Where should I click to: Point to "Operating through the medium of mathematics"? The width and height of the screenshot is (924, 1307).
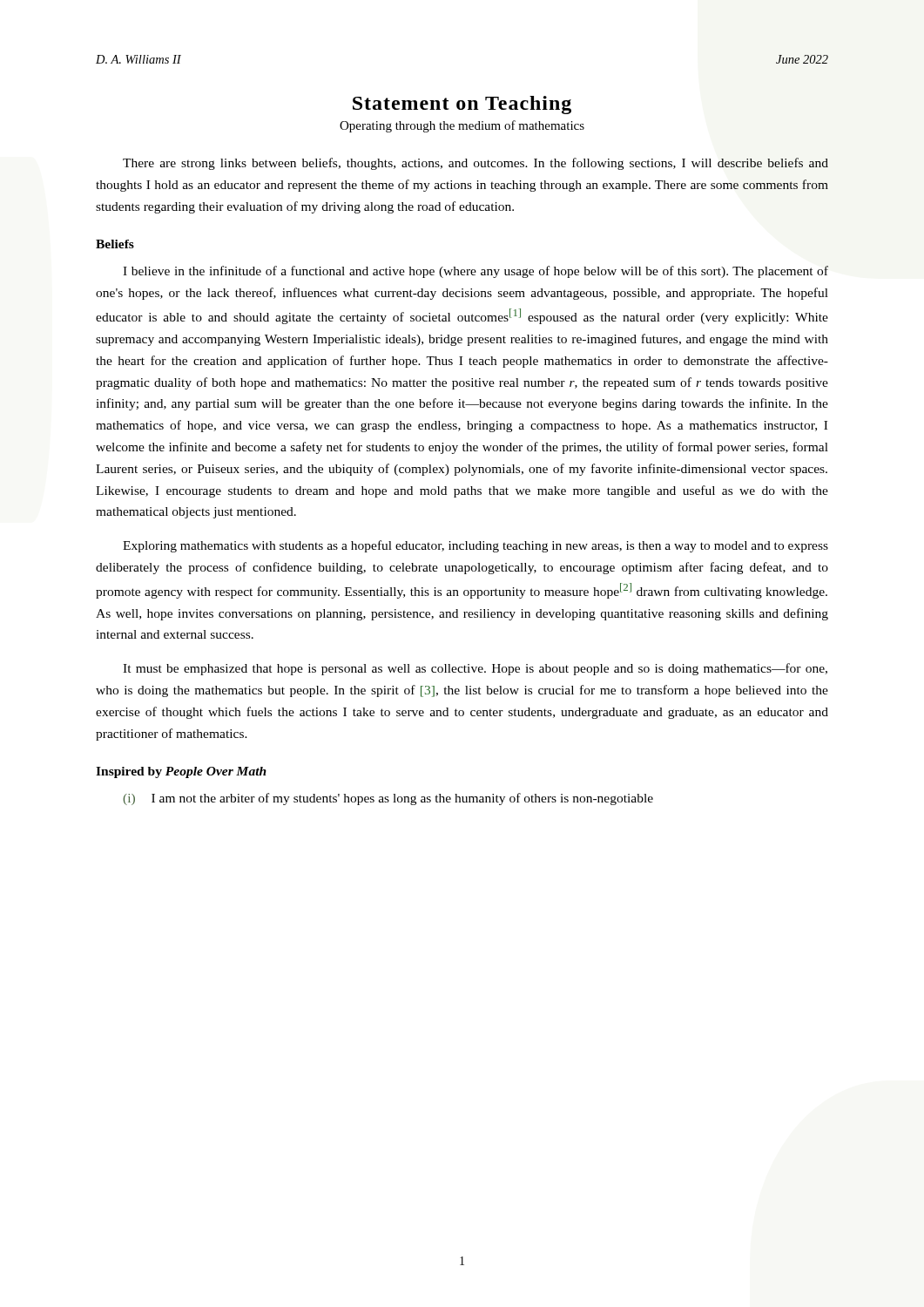click(462, 125)
